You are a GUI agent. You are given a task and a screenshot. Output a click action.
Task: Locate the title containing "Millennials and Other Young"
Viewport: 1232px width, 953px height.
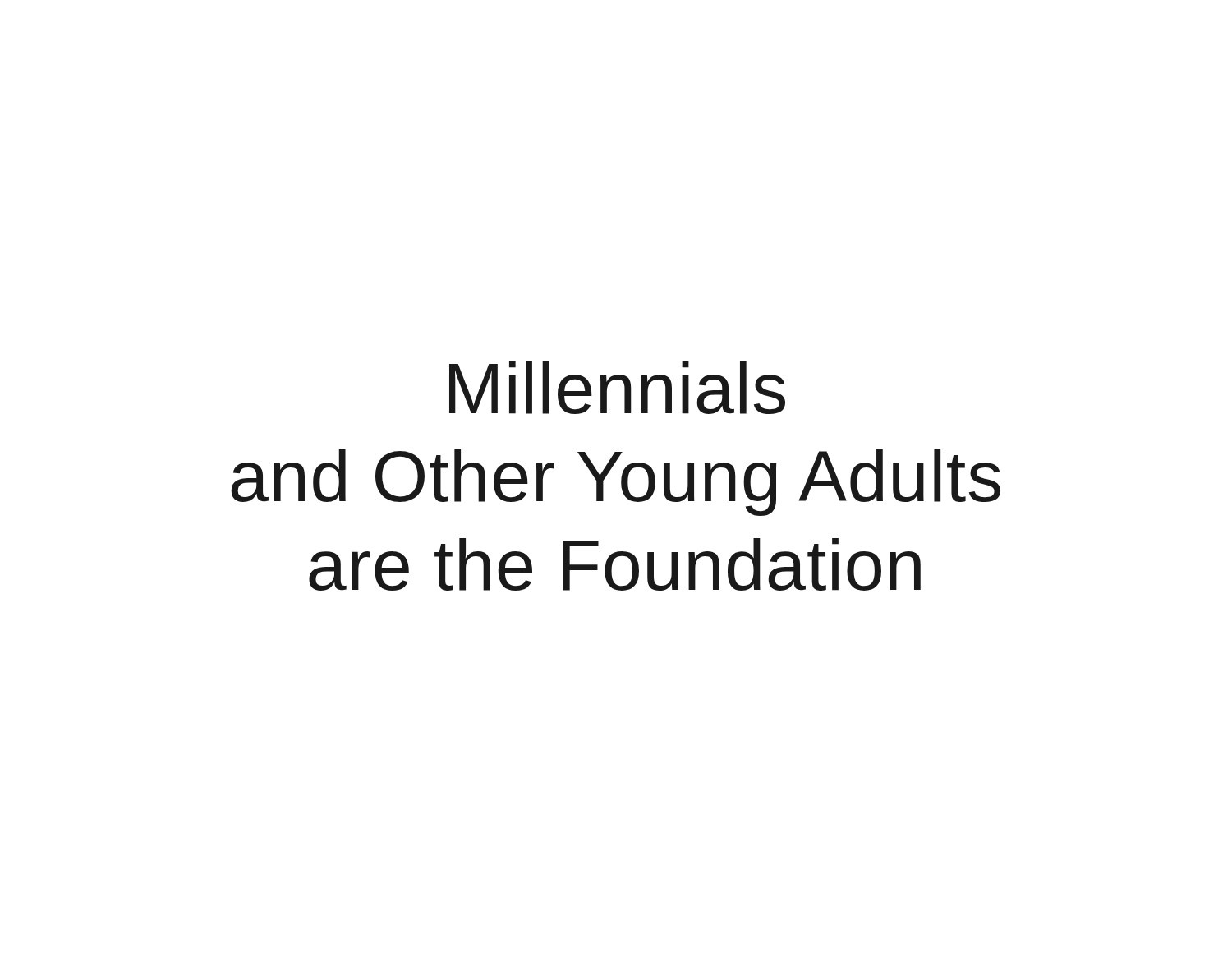tap(616, 476)
